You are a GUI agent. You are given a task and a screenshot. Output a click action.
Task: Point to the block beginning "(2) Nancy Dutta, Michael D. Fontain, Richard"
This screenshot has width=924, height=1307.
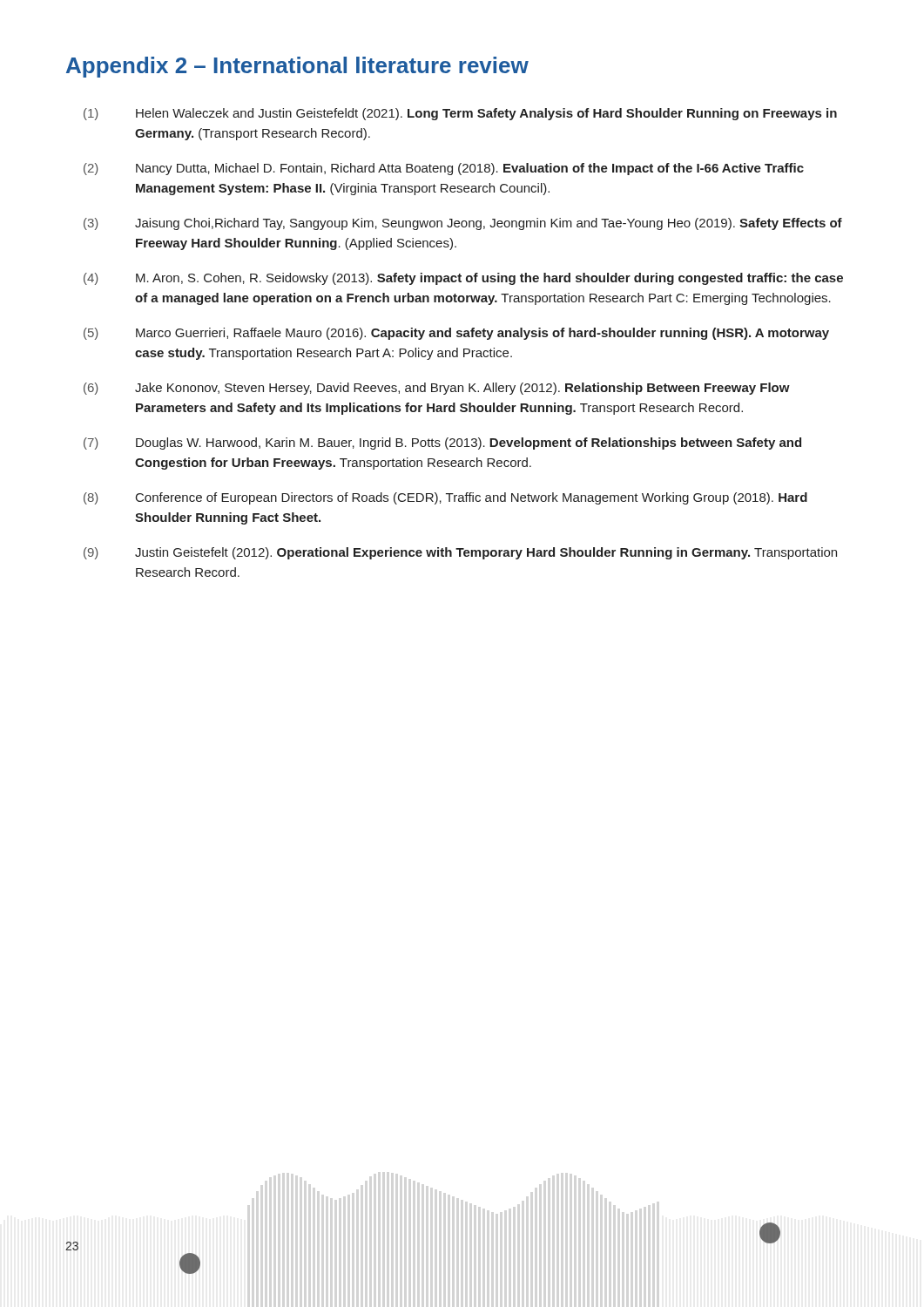(x=471, y=178)
